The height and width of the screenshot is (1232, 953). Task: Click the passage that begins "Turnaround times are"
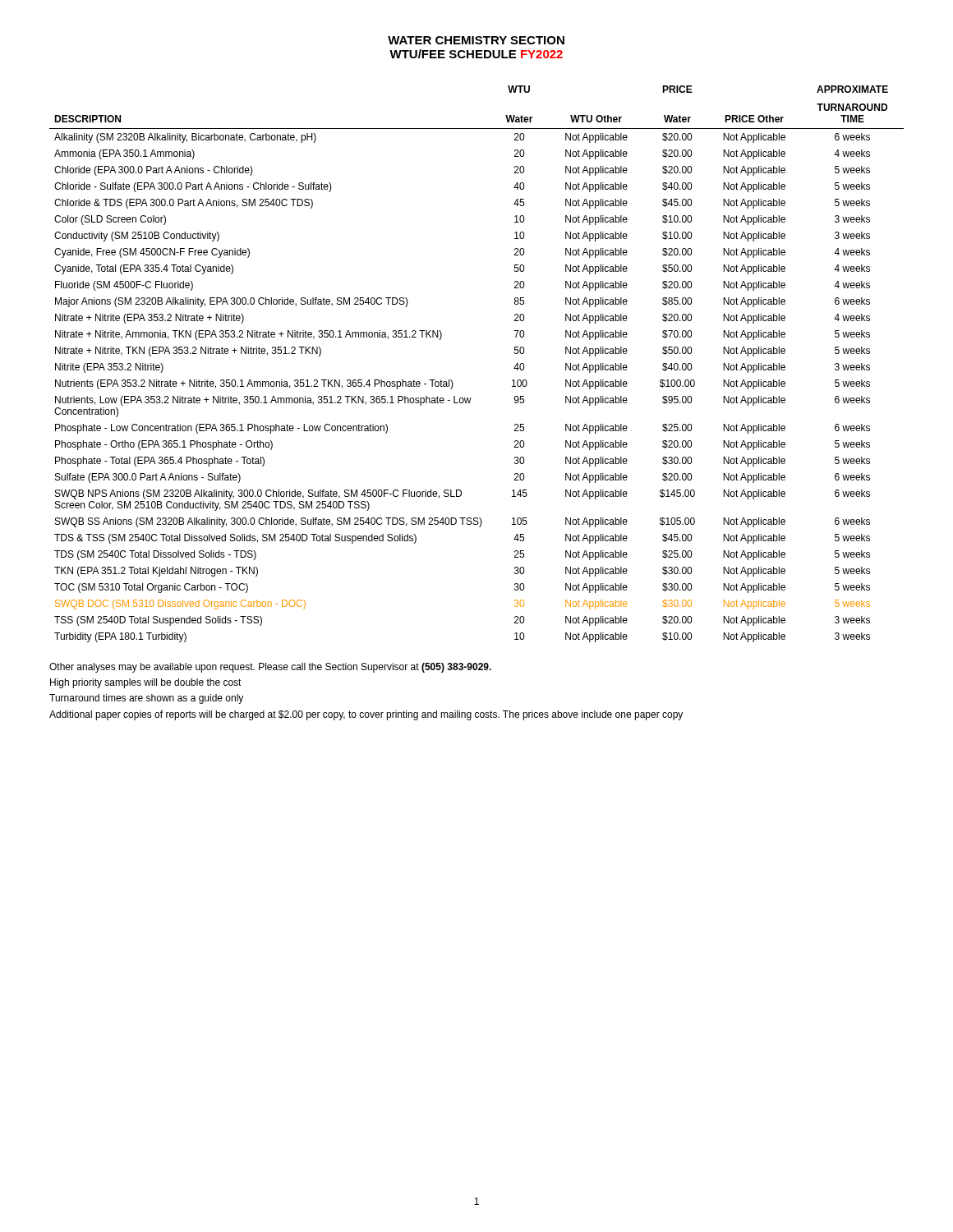point(146,698)
